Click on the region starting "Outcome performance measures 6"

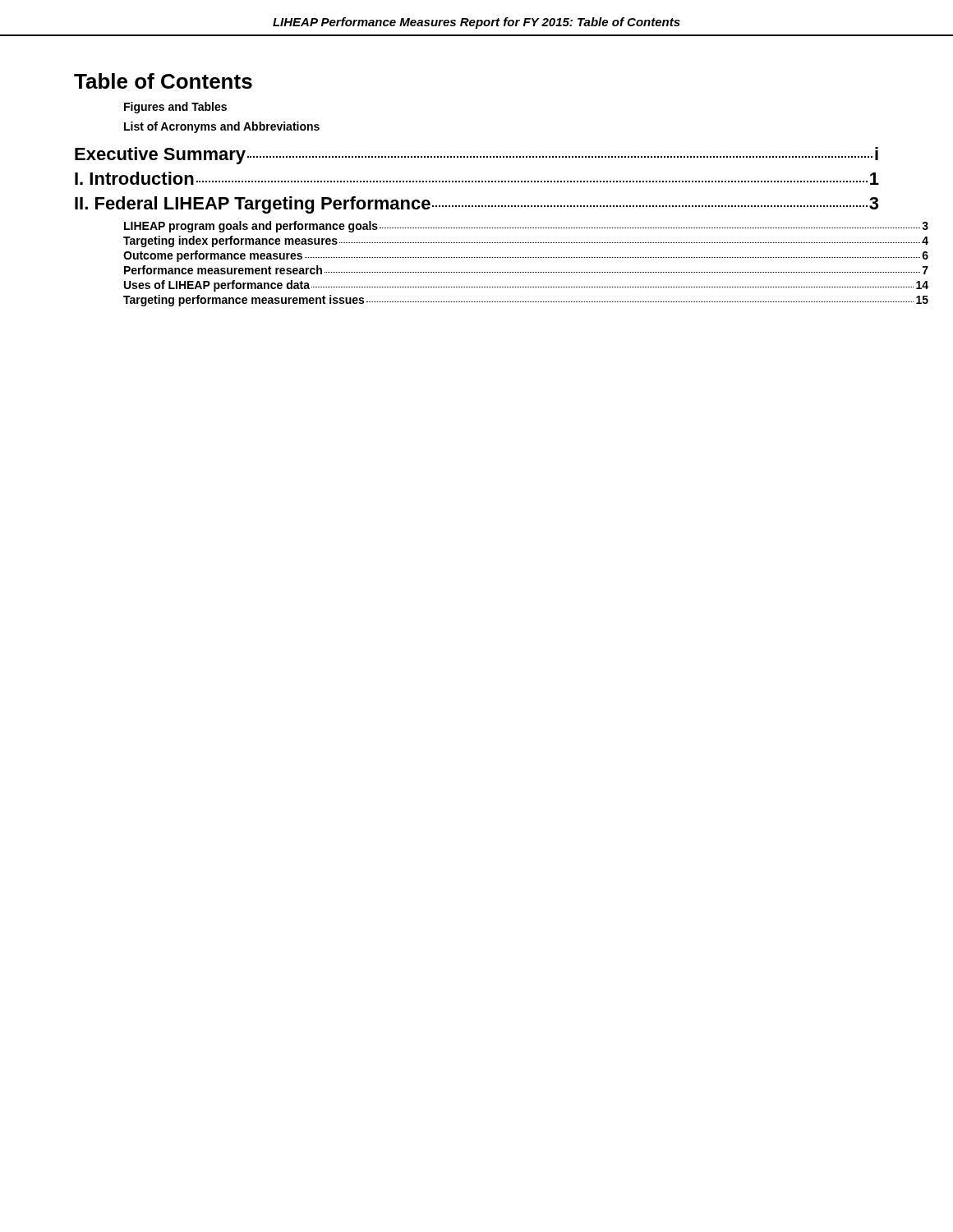coord(526,255)
